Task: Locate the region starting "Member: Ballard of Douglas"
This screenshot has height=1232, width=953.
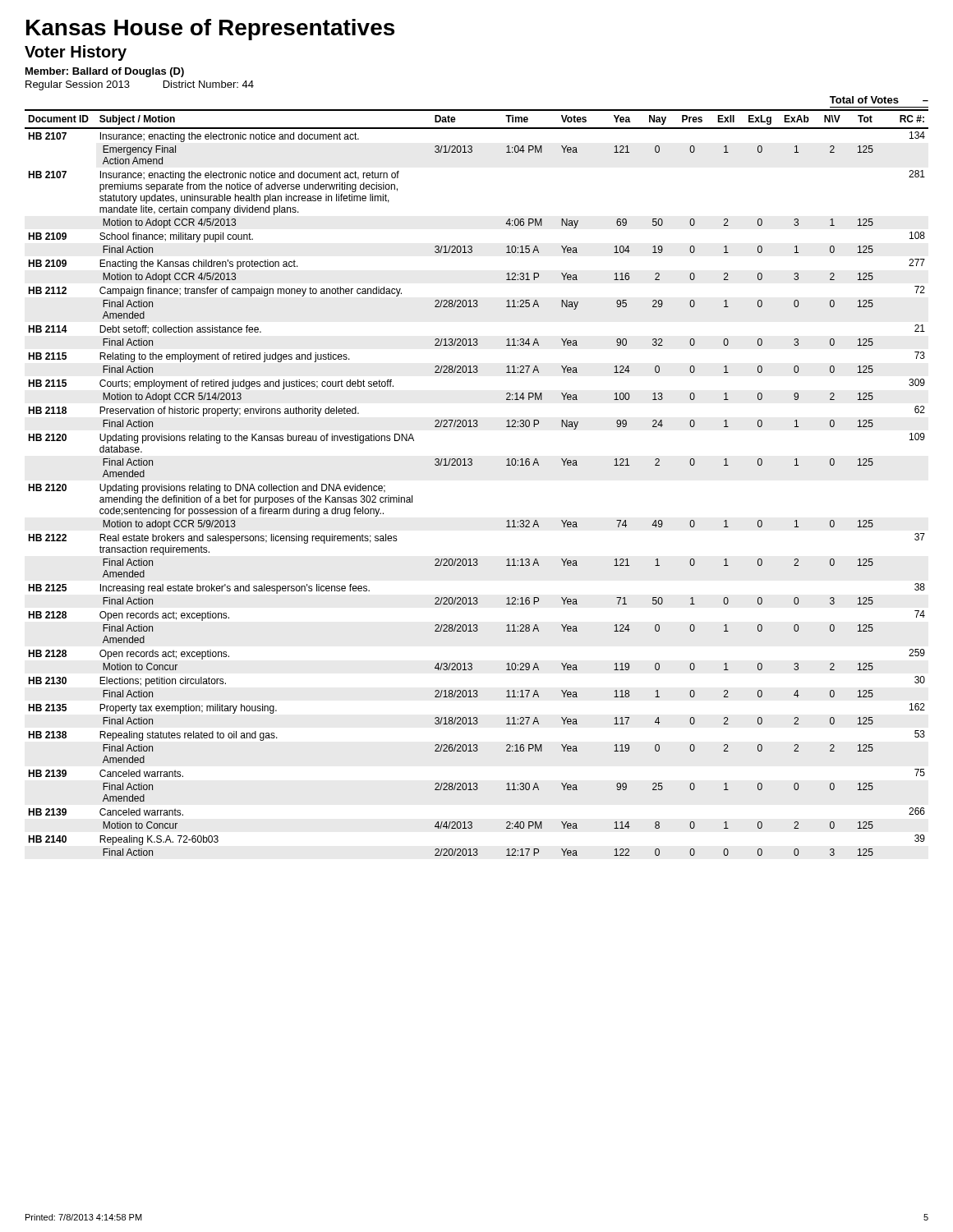Action: pos(104,71)
